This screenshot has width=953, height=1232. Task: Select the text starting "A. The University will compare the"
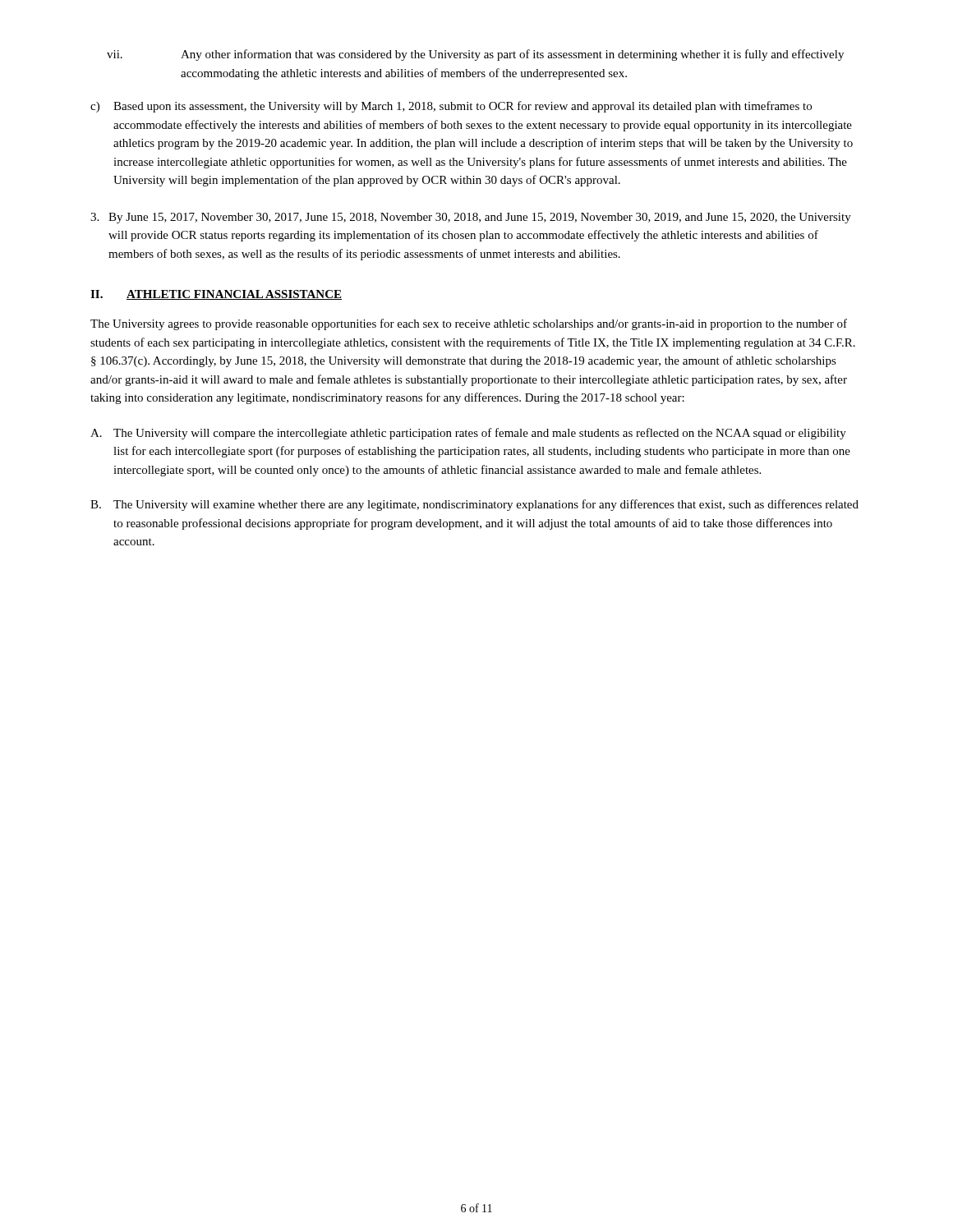tap(476, 451)
